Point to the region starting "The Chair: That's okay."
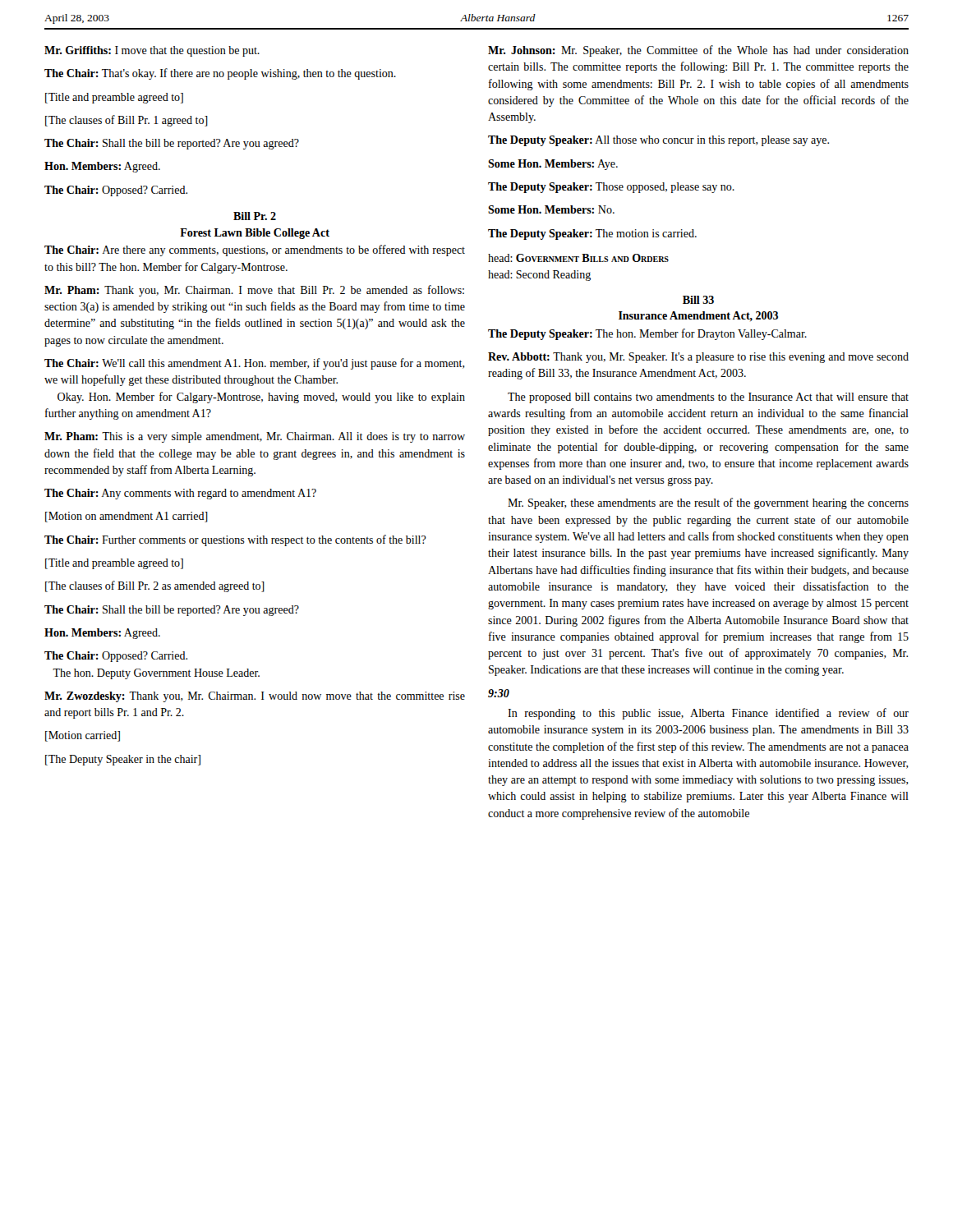Screen dimensions: 1232x953 pos(220,74)
